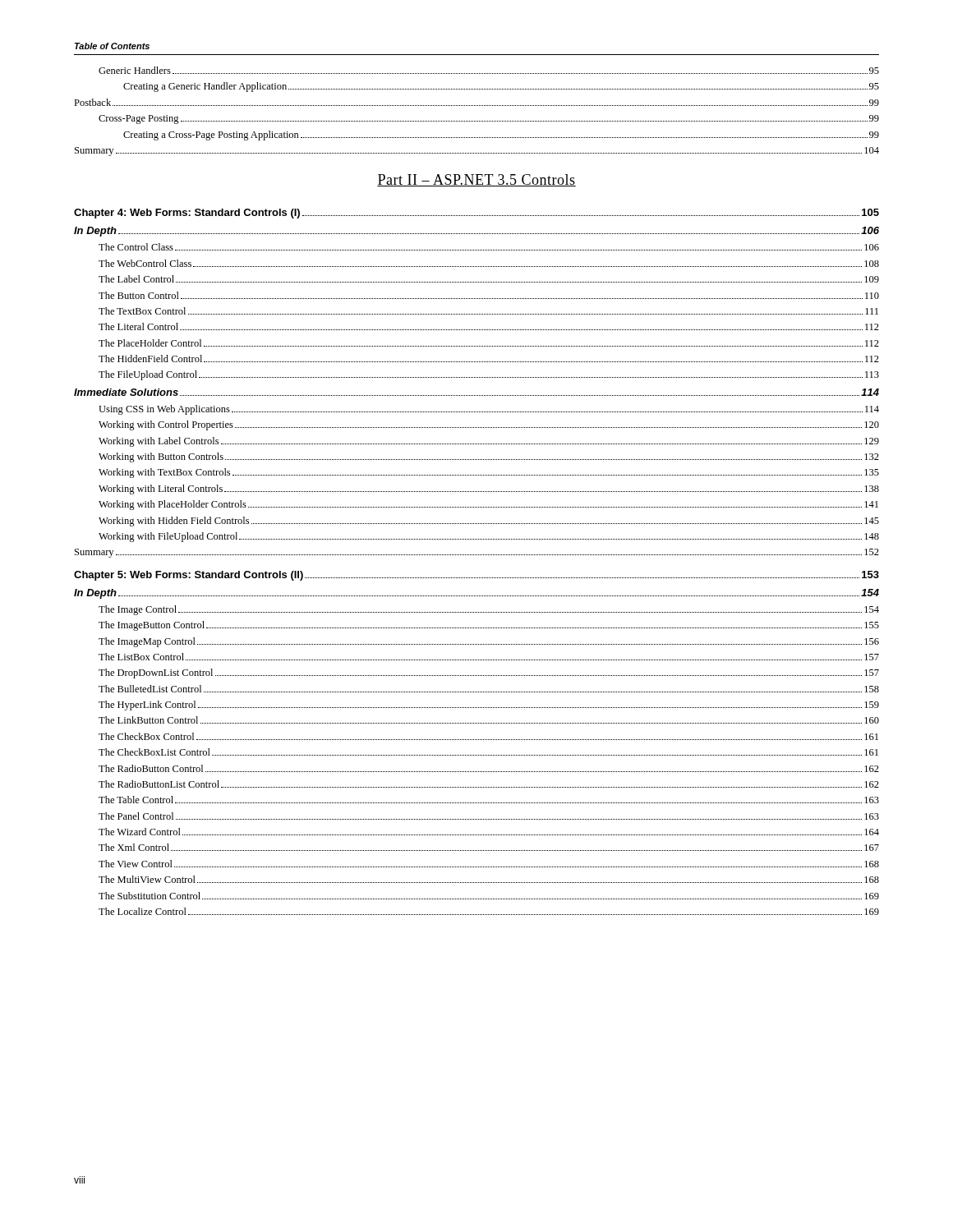Point to the passage starting "The MultiView Control 168"
Screen dimensions: 1232x953
pos(489,880)
